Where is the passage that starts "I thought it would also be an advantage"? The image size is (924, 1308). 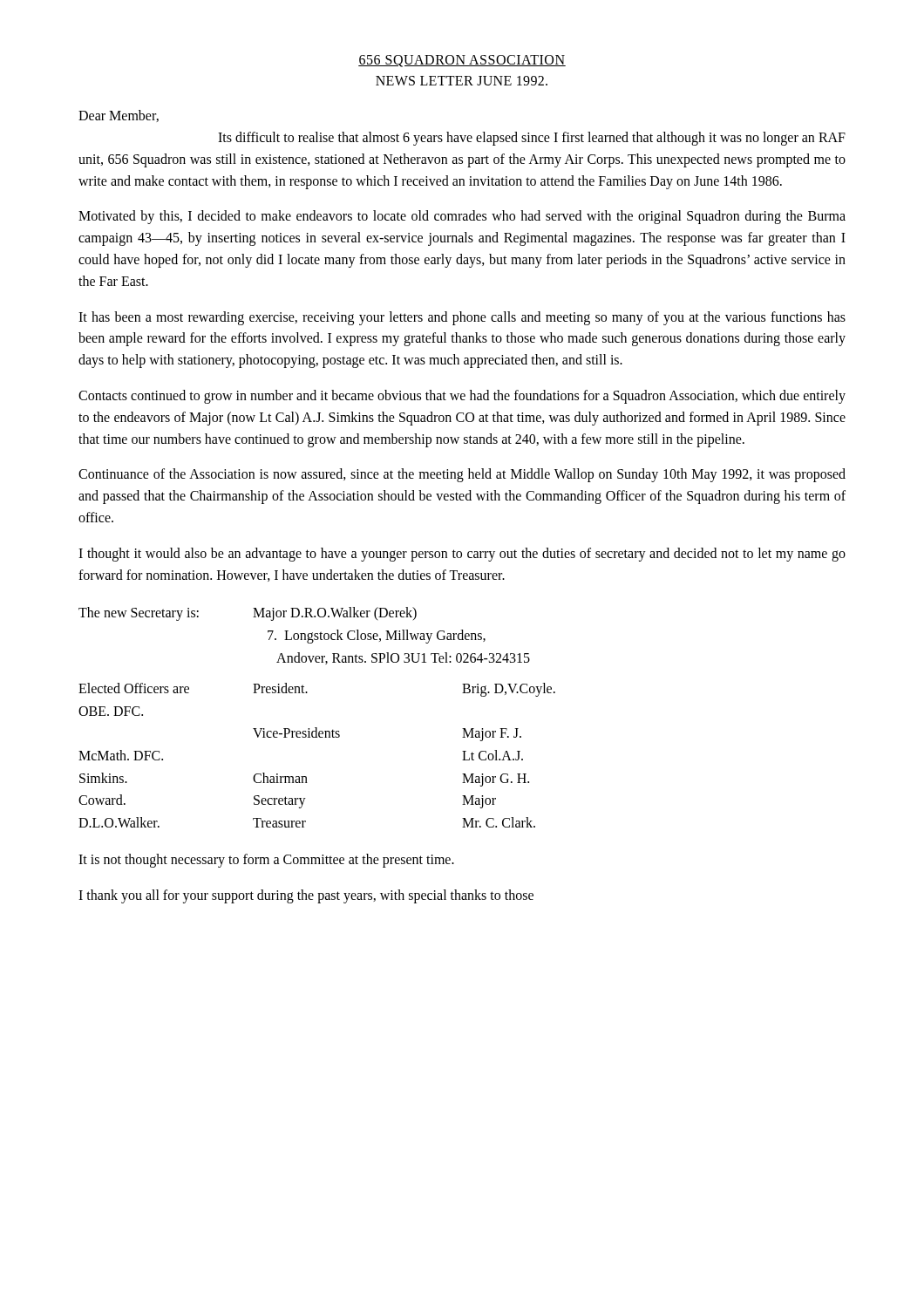tap(462, 564)
